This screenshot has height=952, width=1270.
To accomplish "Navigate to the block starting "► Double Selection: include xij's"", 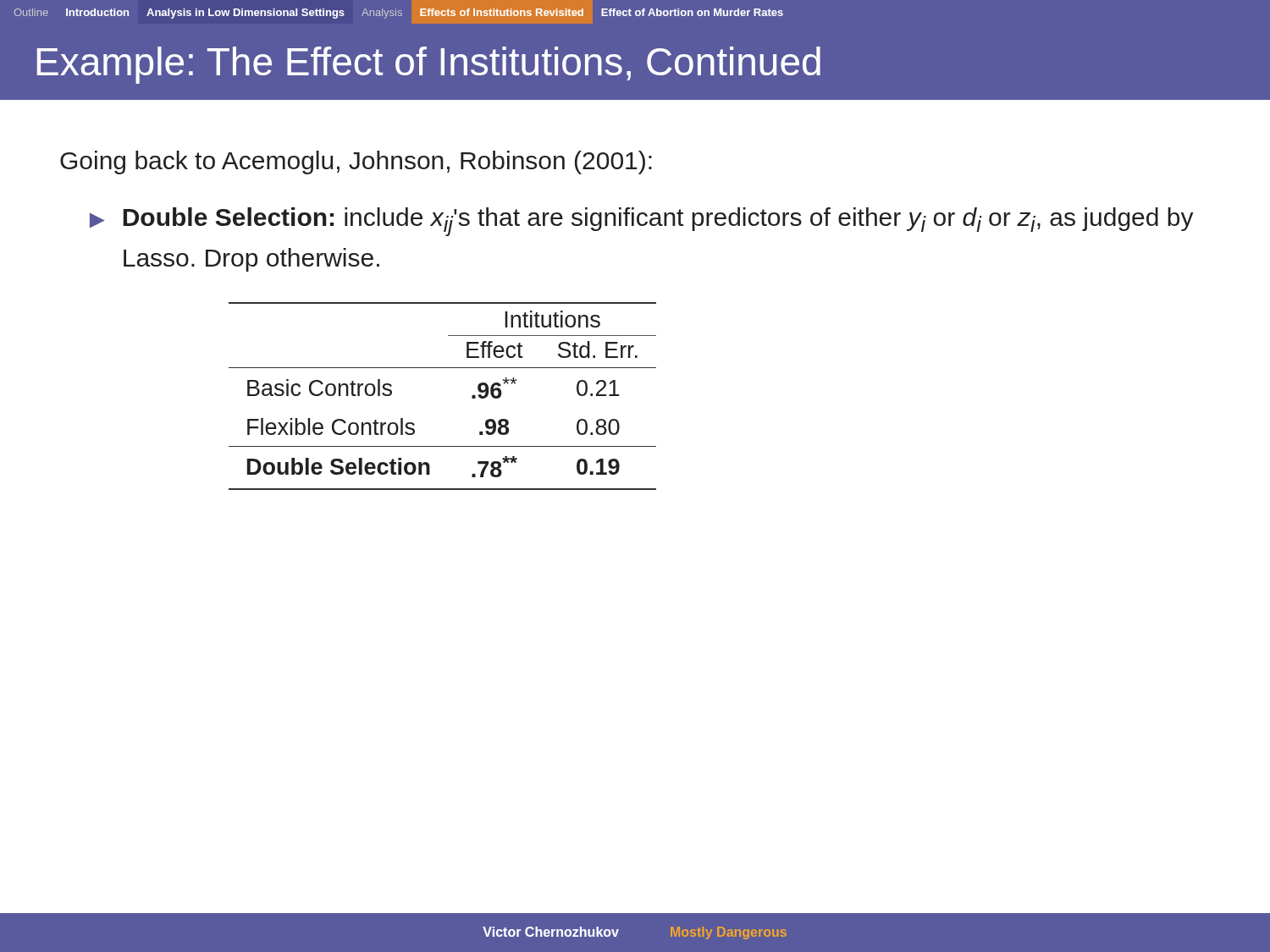I will [x=648, y=238].
